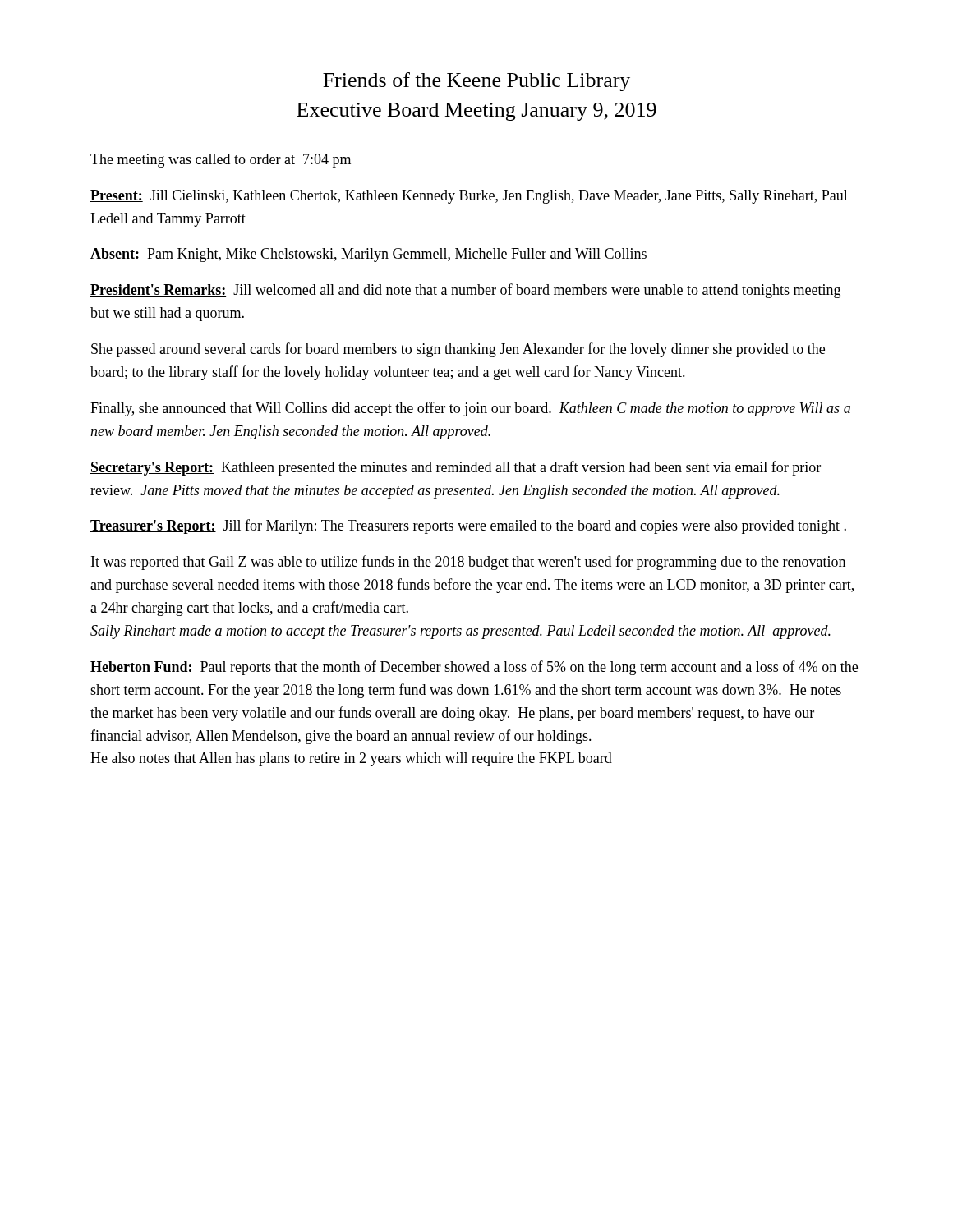Image resolution: width=953 pixels, height=1232 pixels.
Task: Locate the title containing "Friends of the Keene Public Library Executive"
Action: click(x=476, y=95)
